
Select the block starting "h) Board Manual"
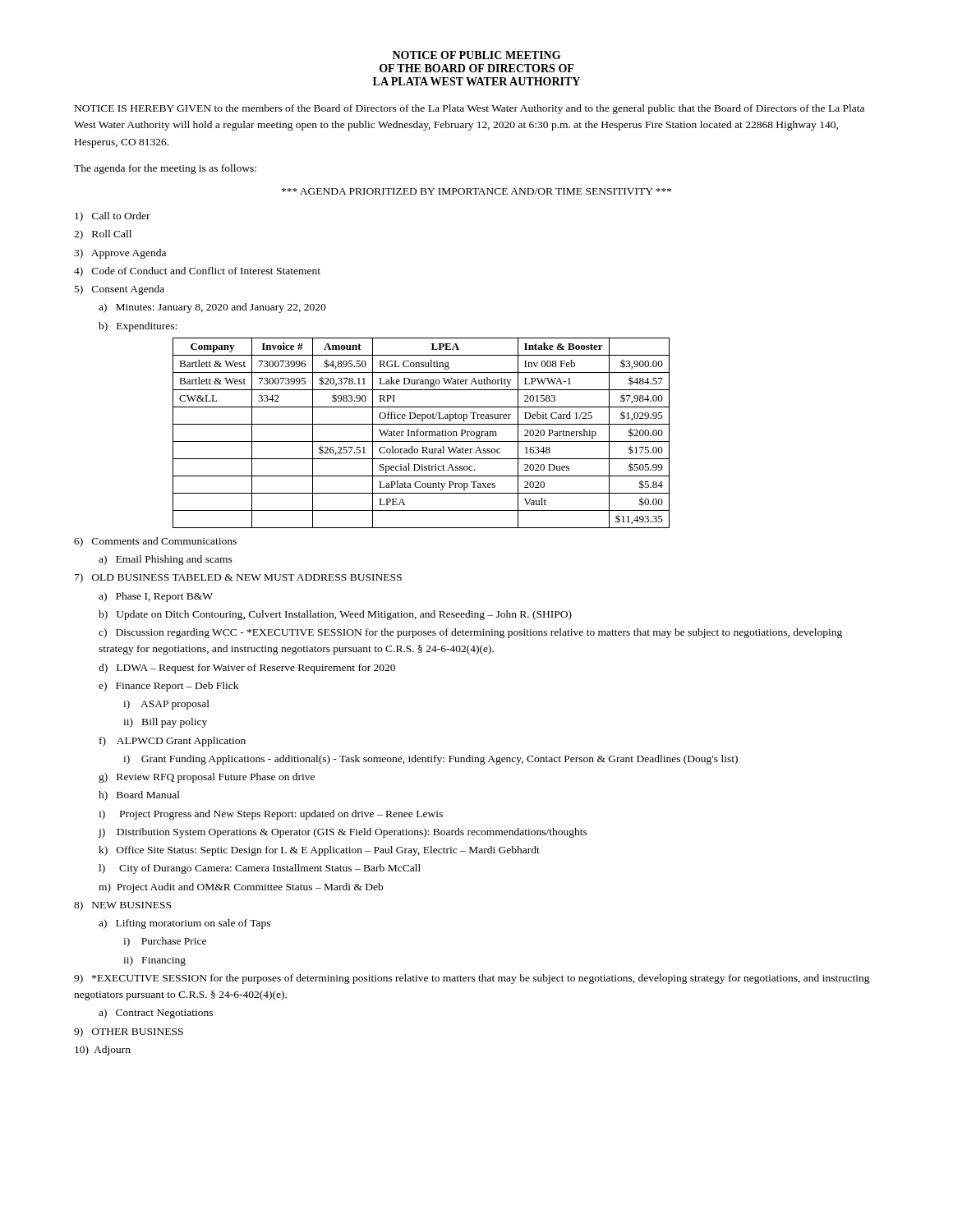coord(139,795)
